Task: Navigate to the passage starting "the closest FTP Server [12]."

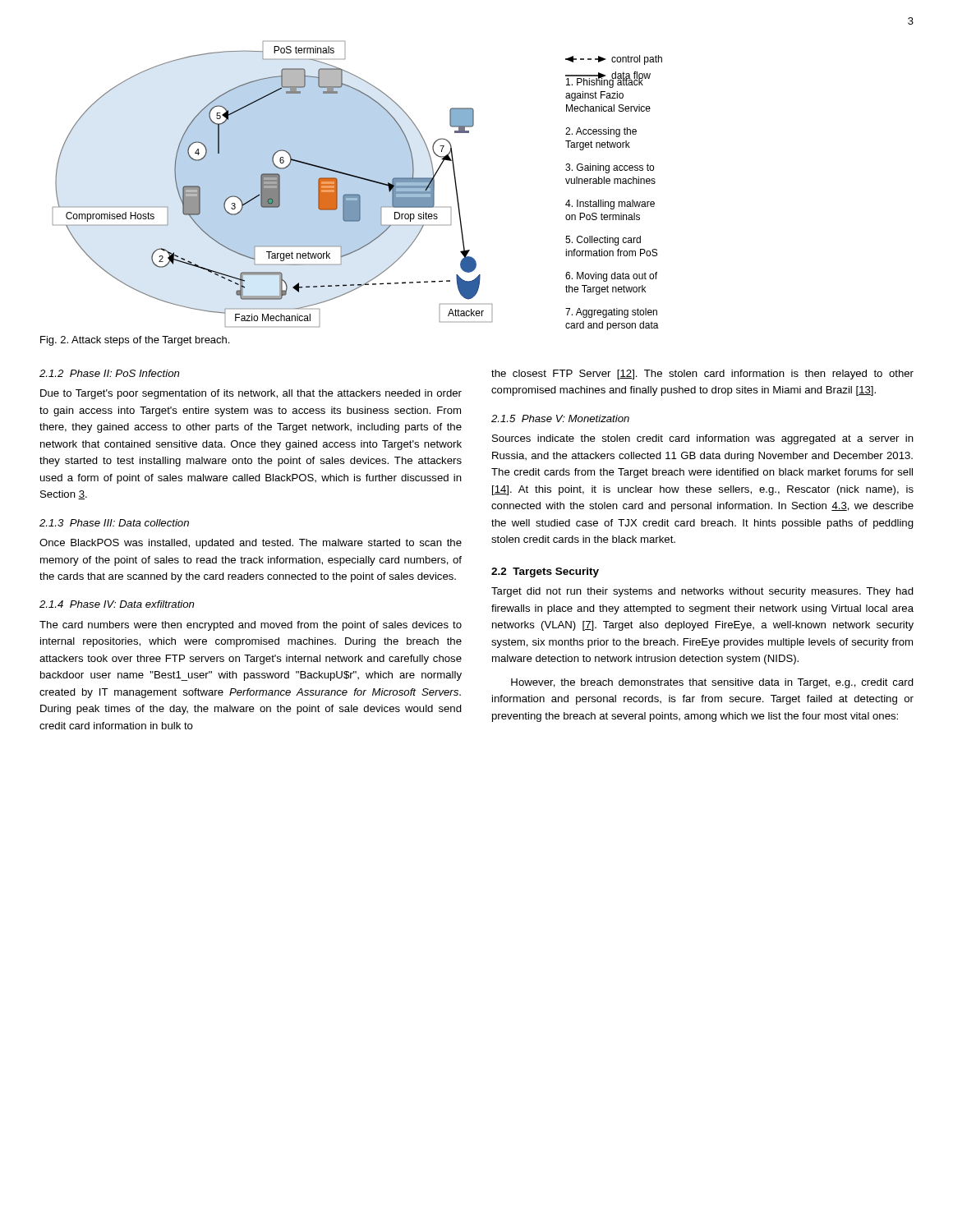Action: (x=702, y=382)
